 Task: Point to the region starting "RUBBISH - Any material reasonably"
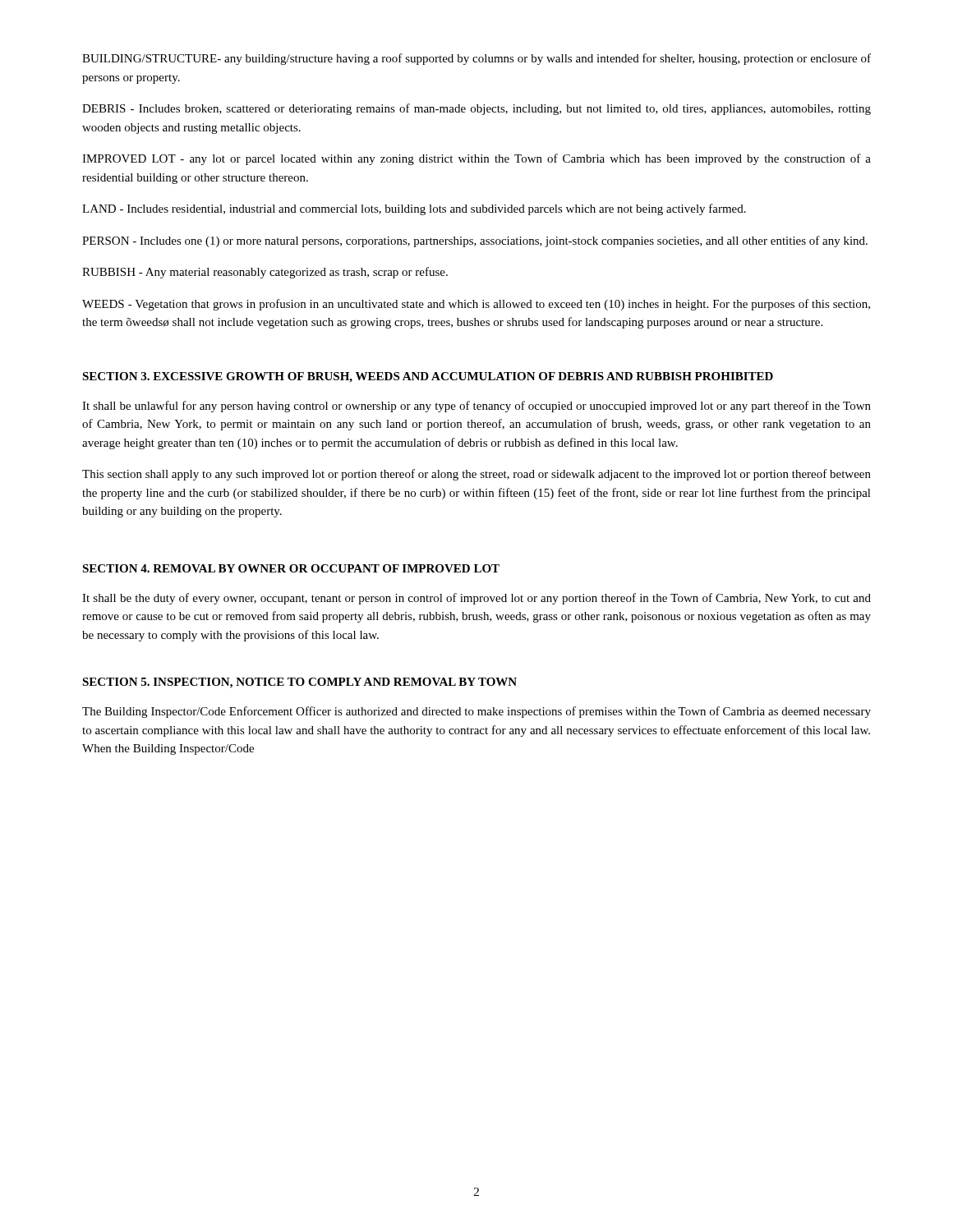[265, 272]
